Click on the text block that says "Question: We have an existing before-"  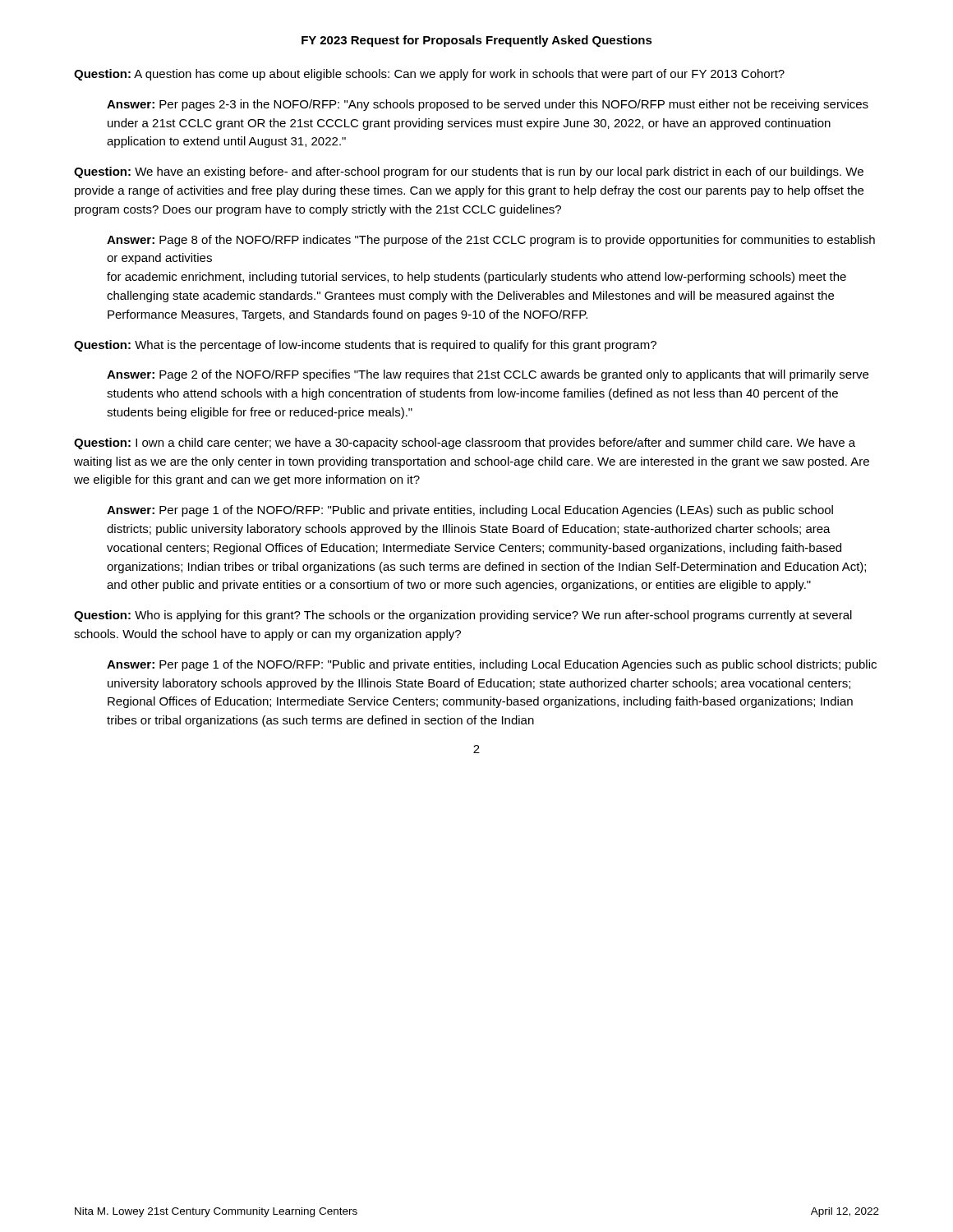pyautogui.click(x=469, y=190)
